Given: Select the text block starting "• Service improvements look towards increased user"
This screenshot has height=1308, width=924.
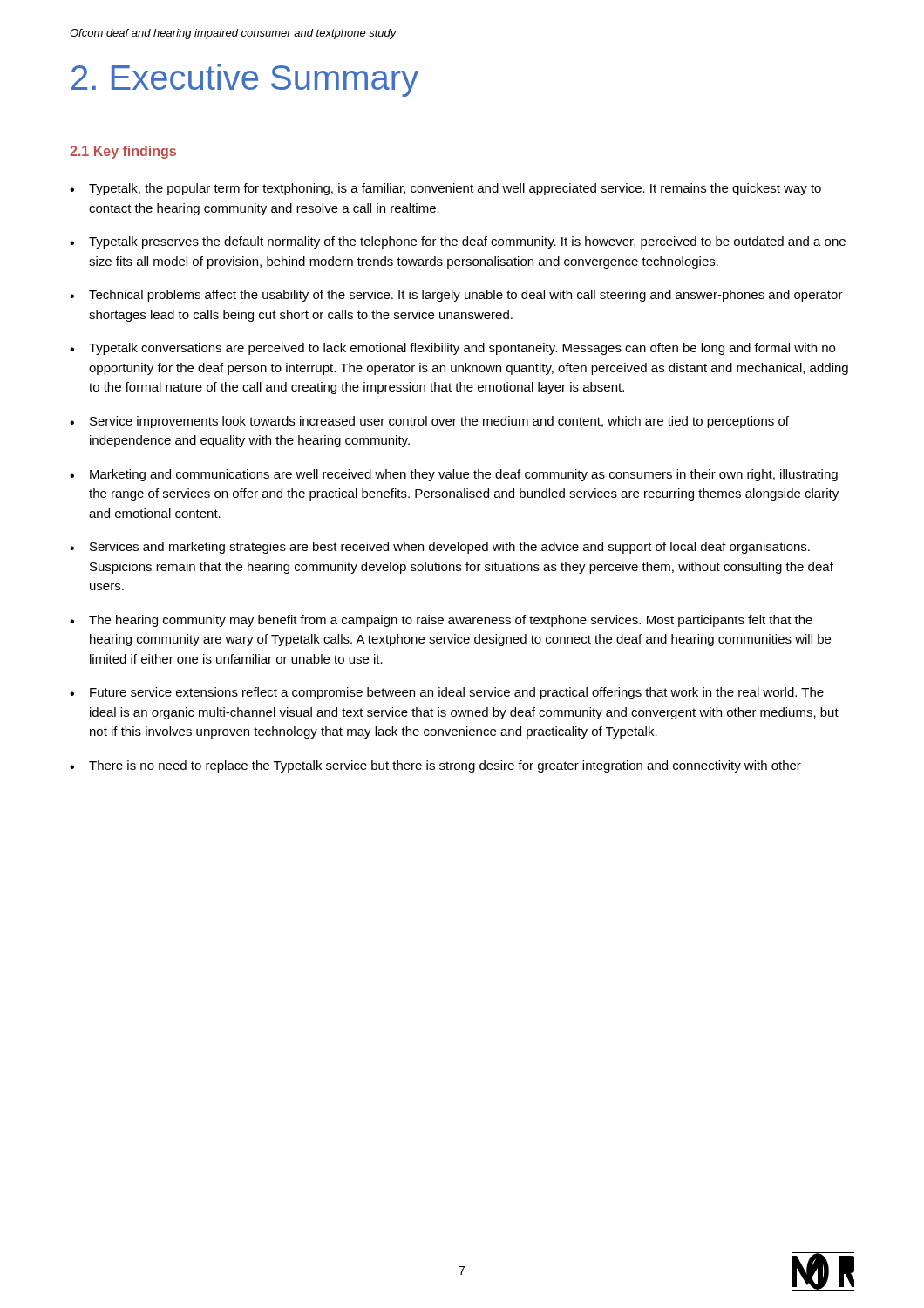Looking at the screenshot, I should (462, 431).
